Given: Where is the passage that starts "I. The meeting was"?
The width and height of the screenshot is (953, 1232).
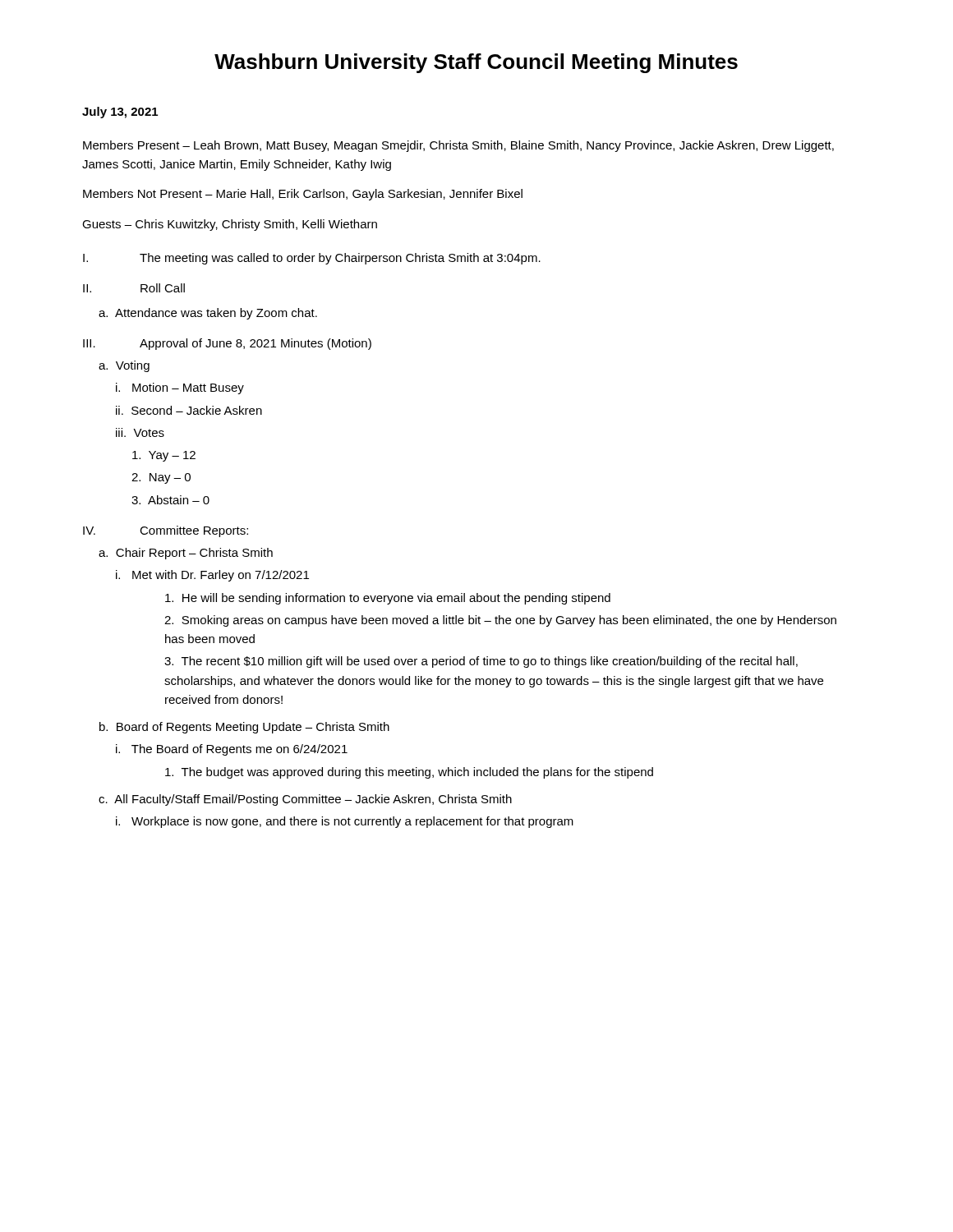Looking at the screenshot, I should tap(476, 258).
